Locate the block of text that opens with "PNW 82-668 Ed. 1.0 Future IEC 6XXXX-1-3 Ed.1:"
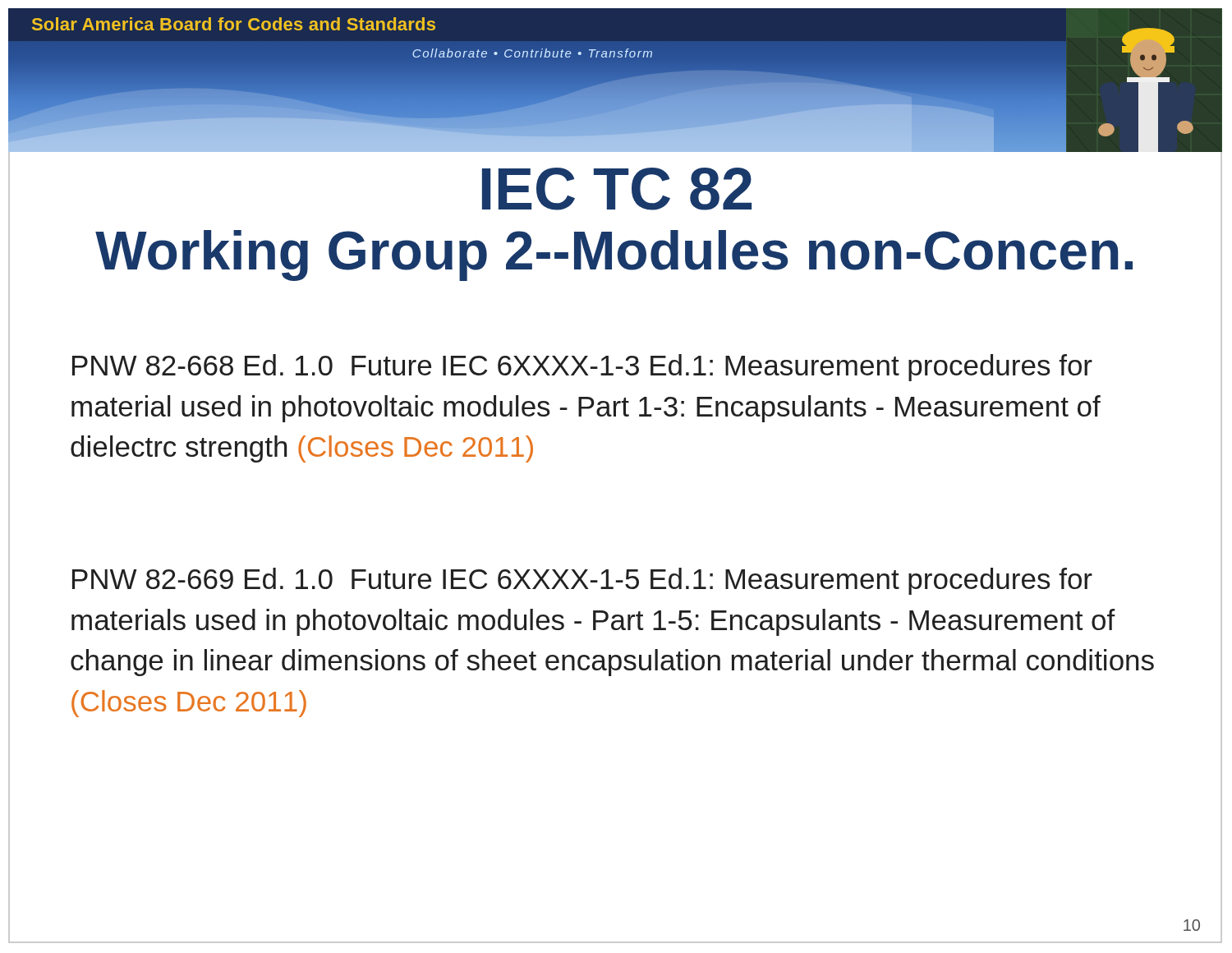Image resolution: width=1232 pixels, height=953 pixels. pyautogui.click(x=626, y=406)
